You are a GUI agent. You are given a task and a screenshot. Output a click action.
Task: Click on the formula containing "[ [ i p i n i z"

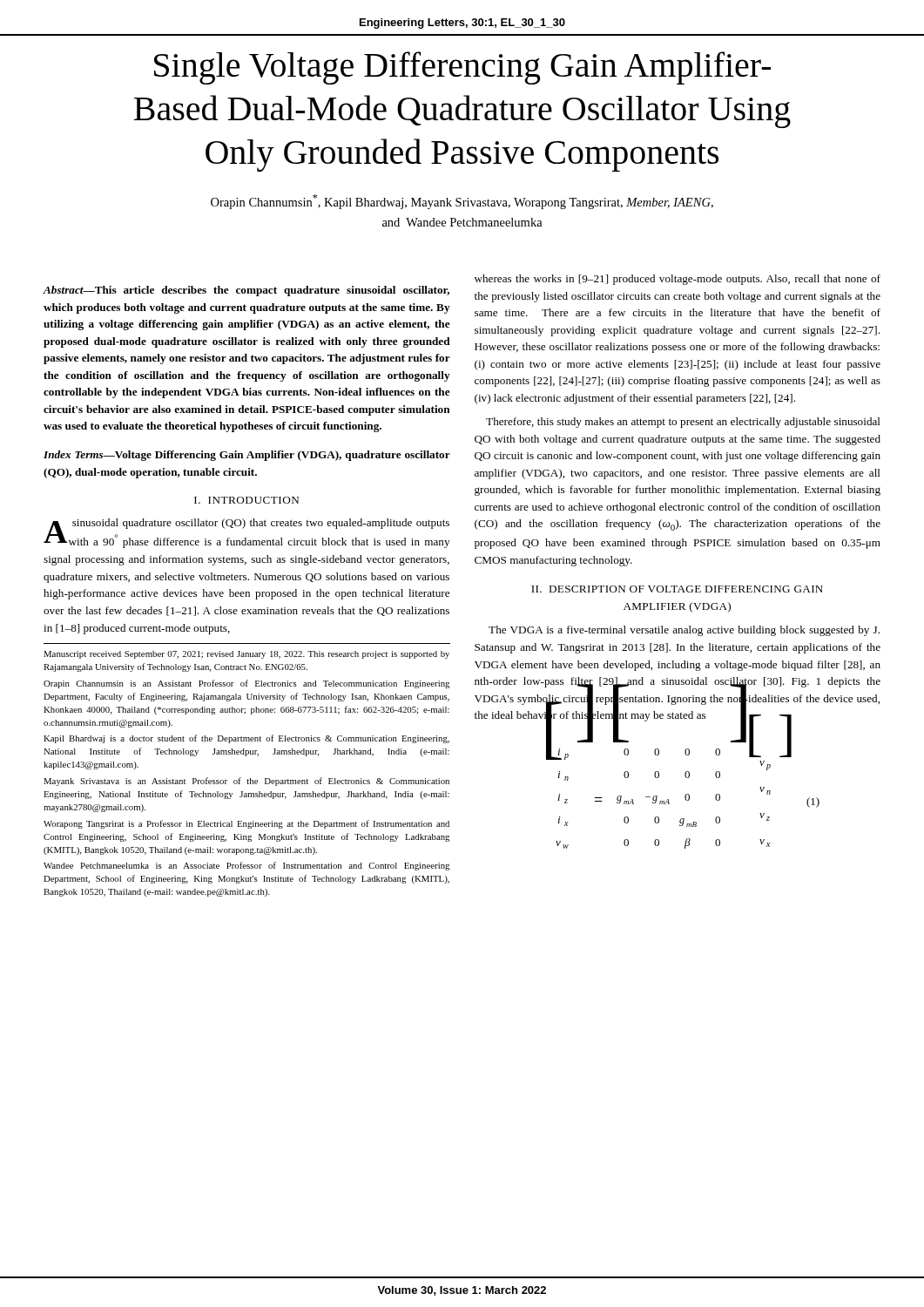[x=677, y=800]
